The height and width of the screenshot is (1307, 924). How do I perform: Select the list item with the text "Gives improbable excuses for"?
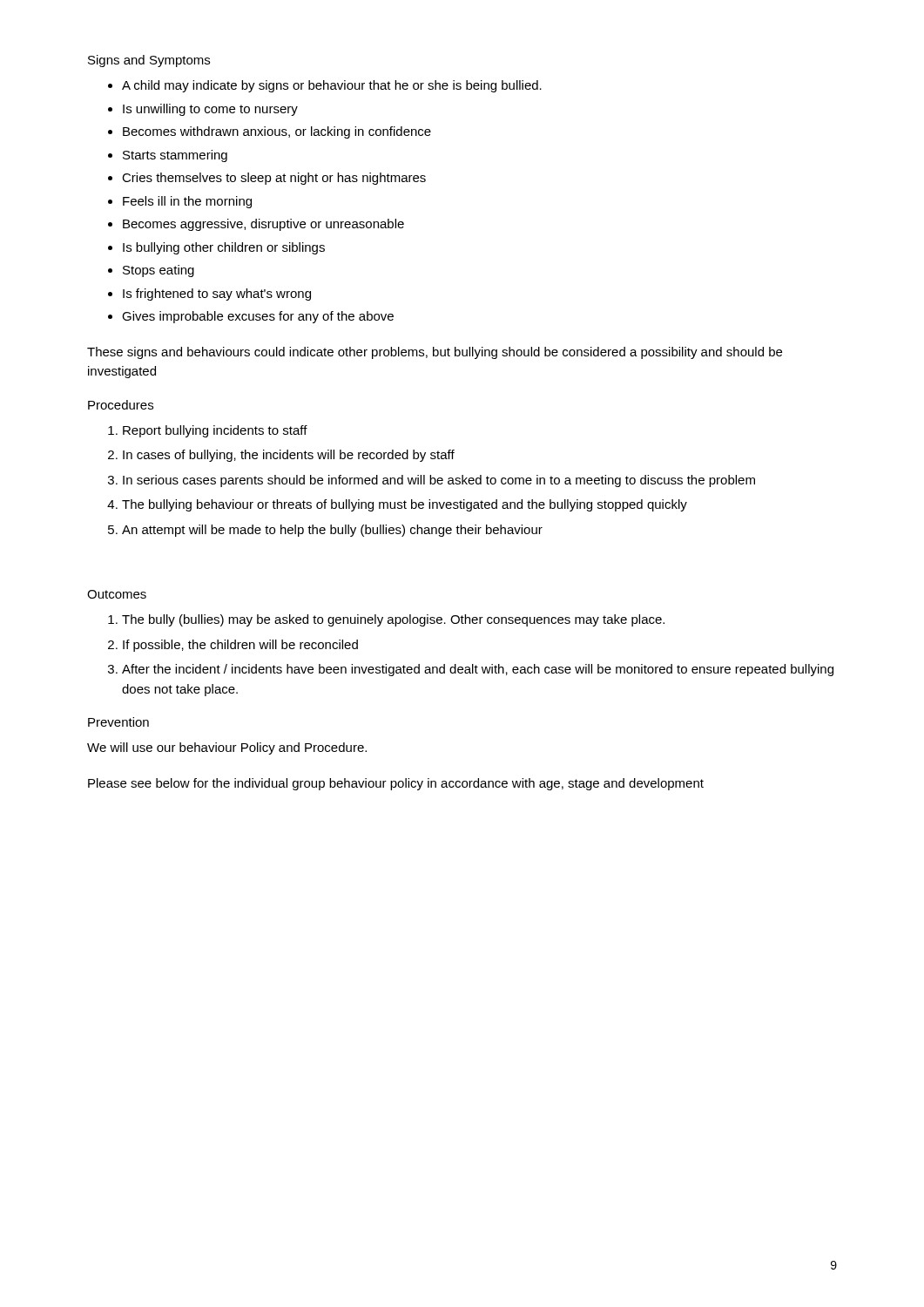(258, 316)
